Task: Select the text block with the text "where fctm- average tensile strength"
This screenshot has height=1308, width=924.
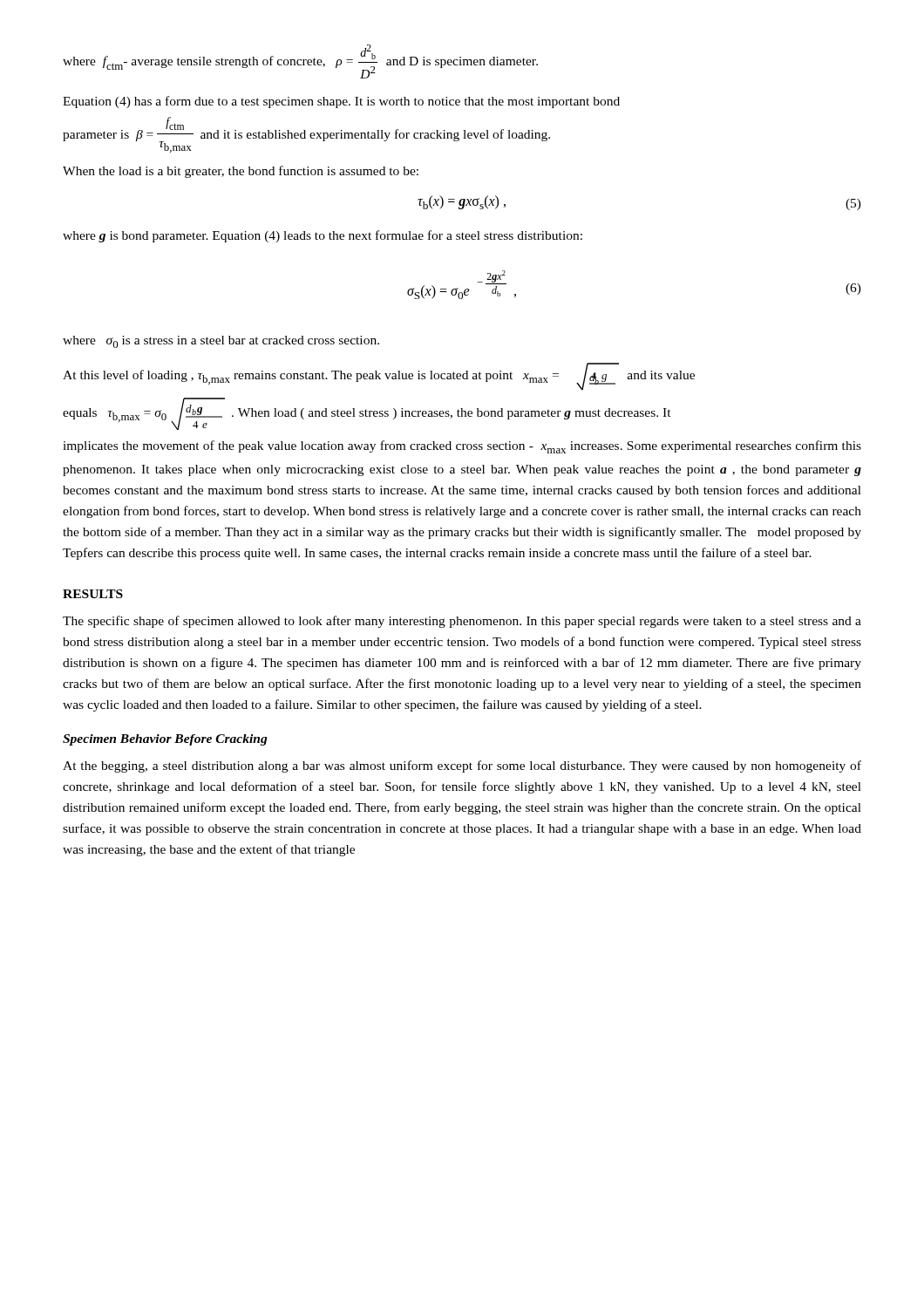Action: coord(301,63)
